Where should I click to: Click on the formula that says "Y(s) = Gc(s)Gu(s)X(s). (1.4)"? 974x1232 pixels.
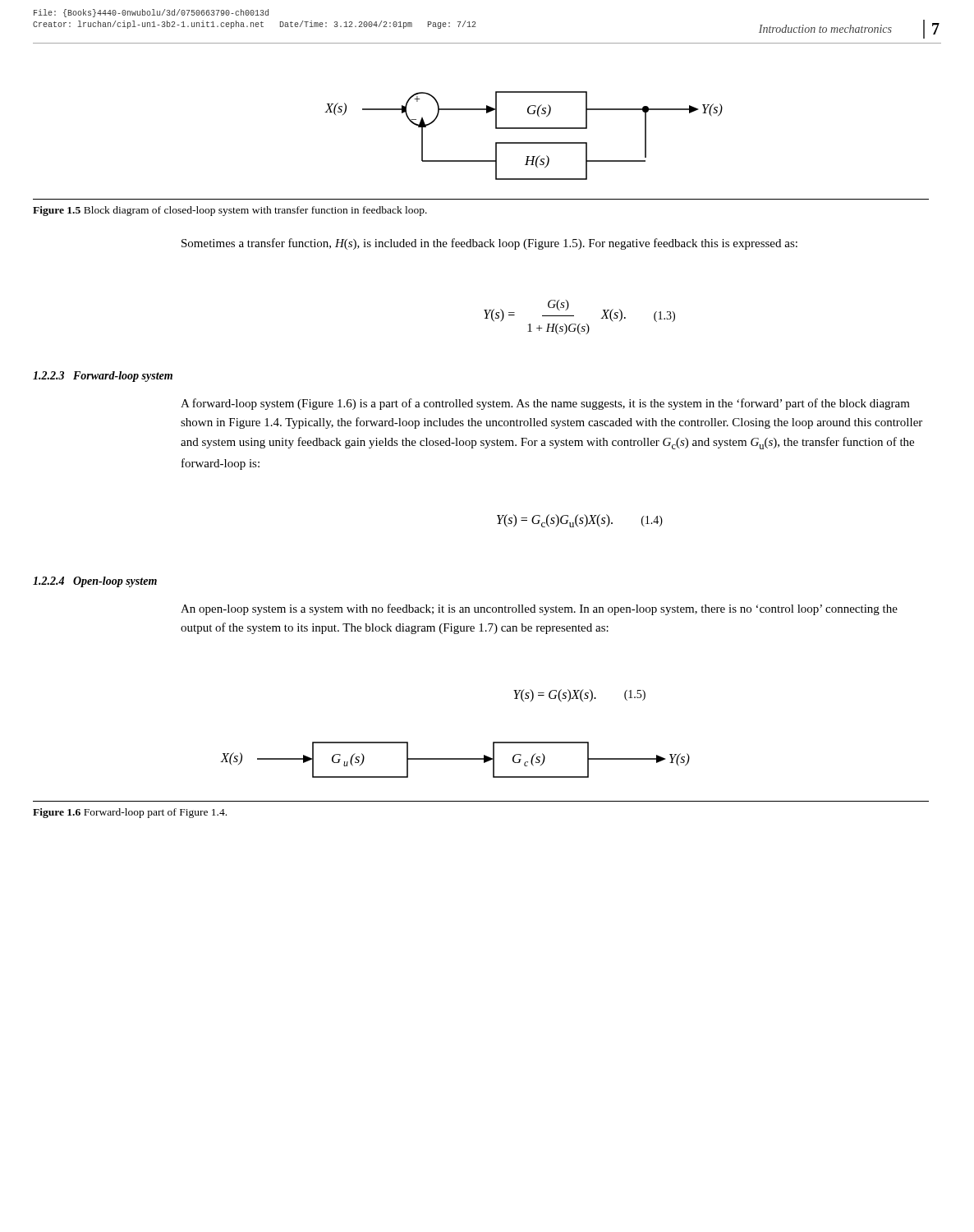(579, 521)
